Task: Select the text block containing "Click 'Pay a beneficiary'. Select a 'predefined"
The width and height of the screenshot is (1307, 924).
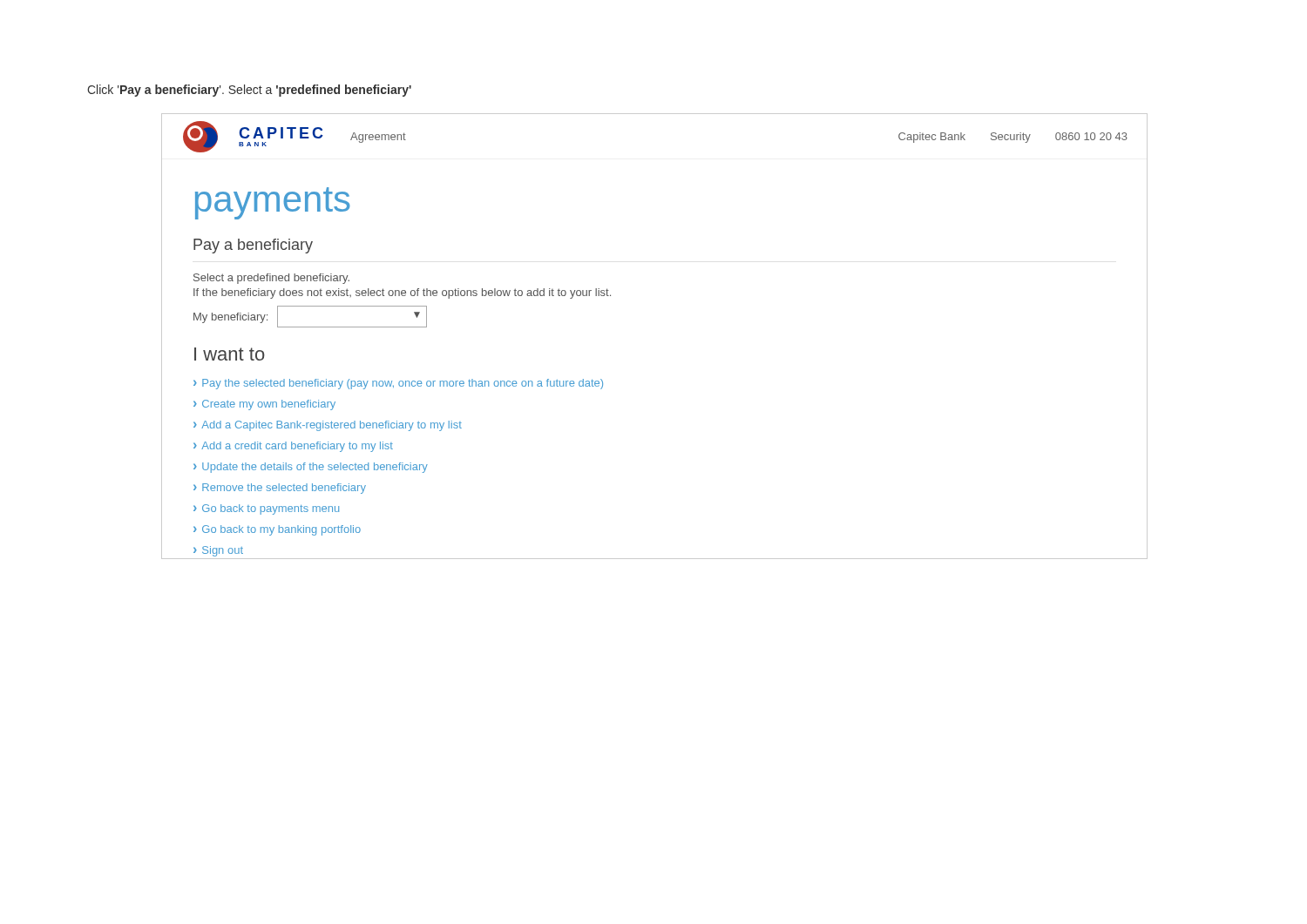Action: click(x=249, y=90)
